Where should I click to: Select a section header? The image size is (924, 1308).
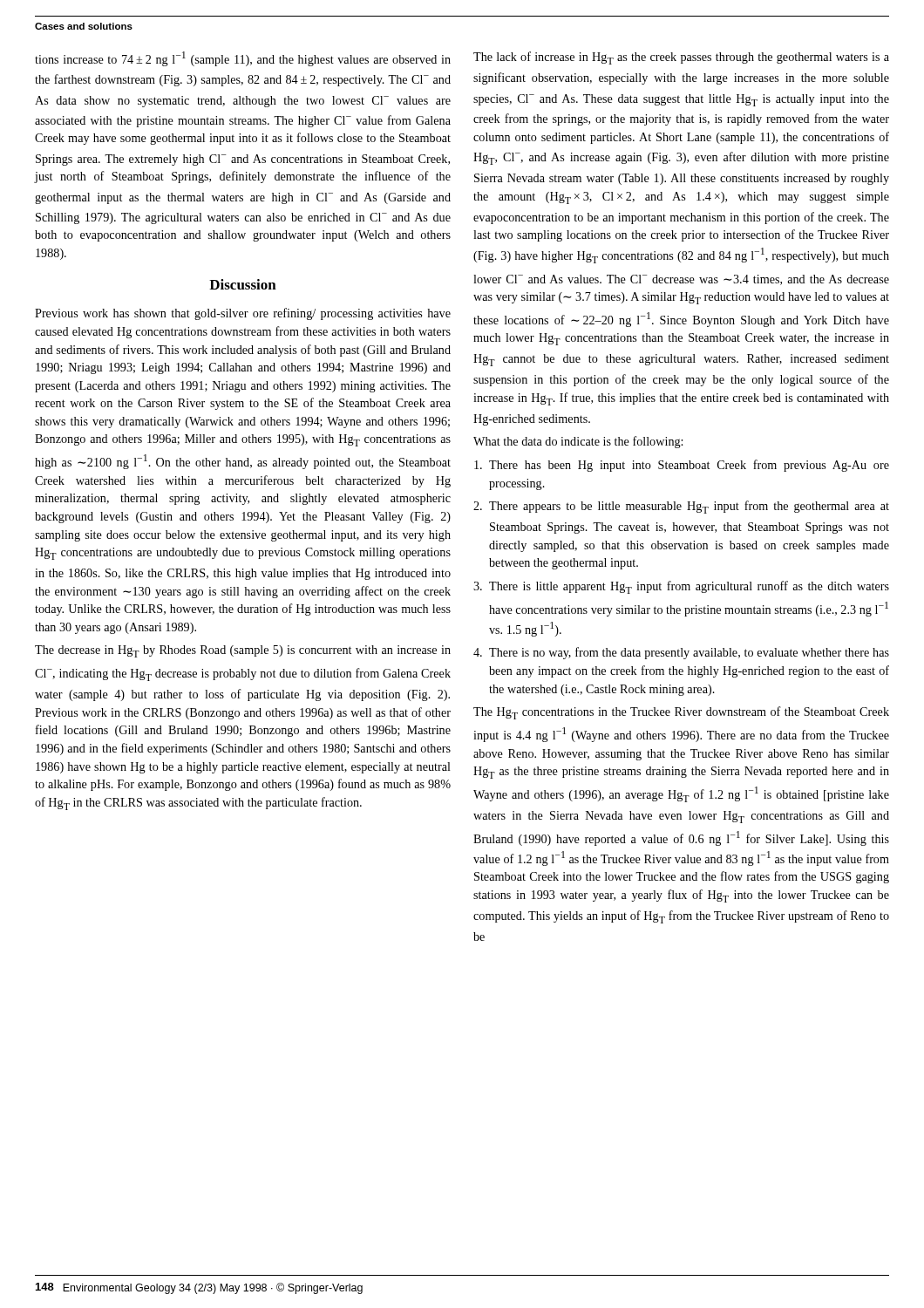pos(243,284)
